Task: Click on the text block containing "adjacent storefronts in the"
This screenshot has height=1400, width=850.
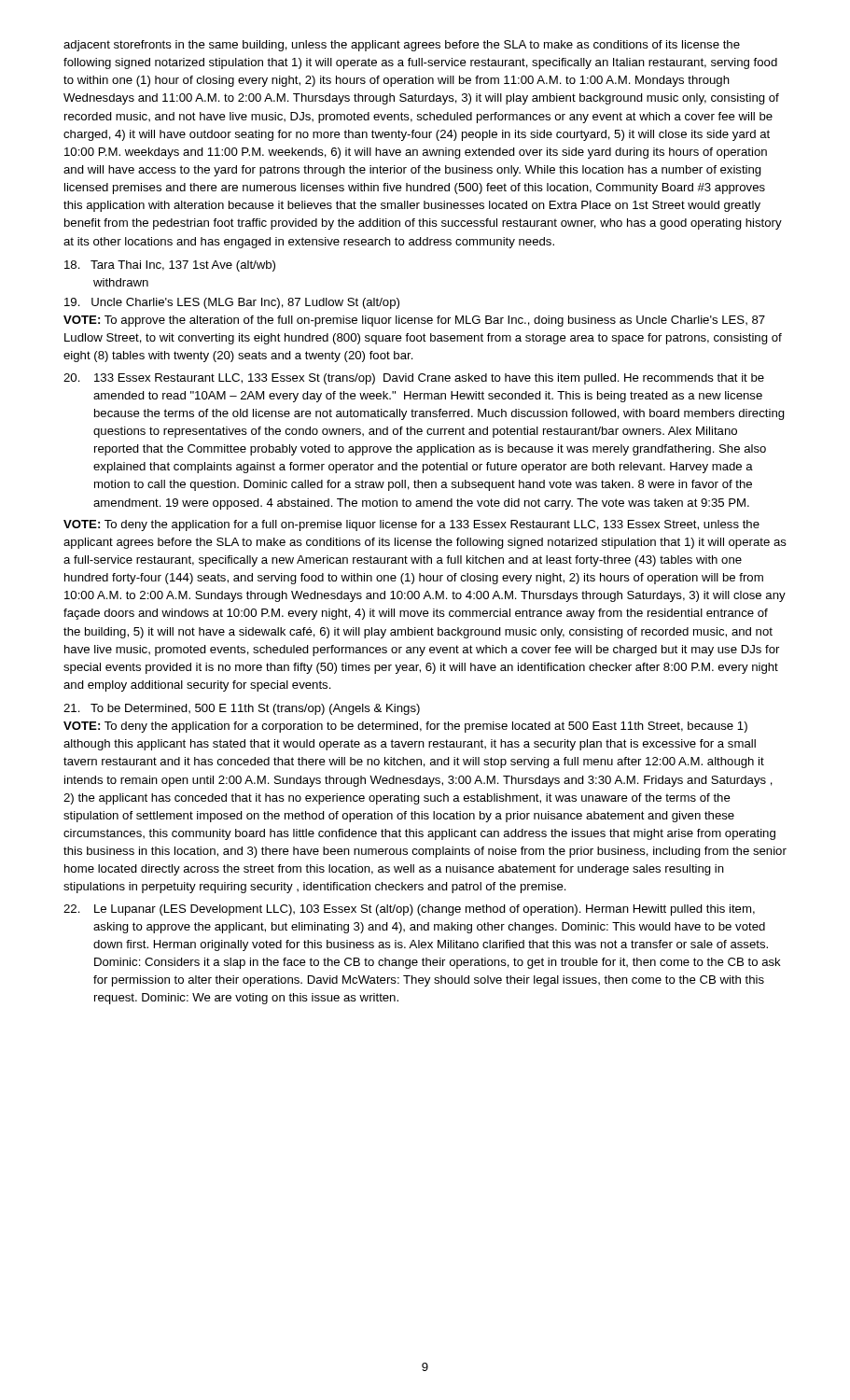Action: click(x=422, y=143)
